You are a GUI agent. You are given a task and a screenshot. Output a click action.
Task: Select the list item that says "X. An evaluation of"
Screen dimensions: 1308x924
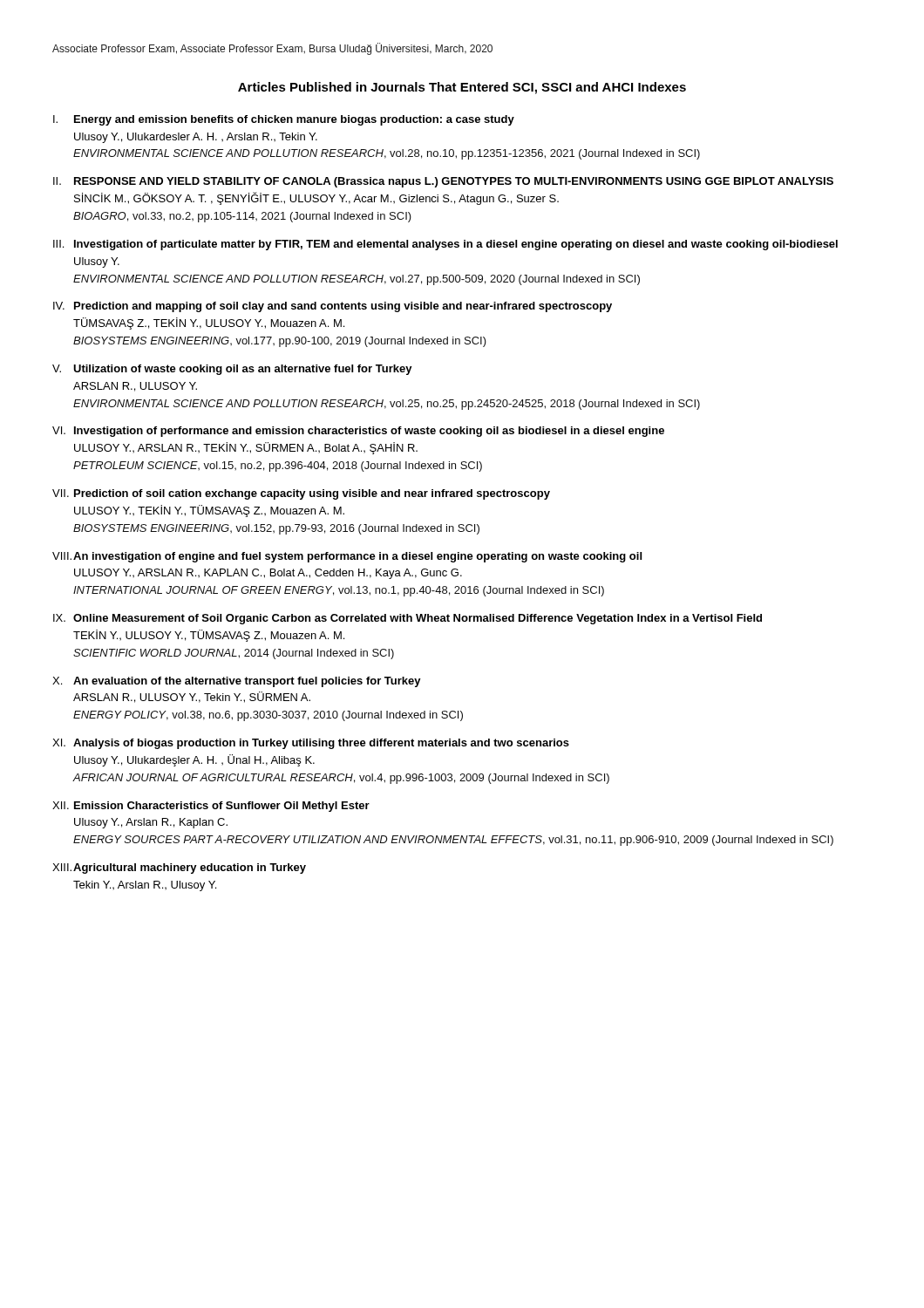click(237, 682)
